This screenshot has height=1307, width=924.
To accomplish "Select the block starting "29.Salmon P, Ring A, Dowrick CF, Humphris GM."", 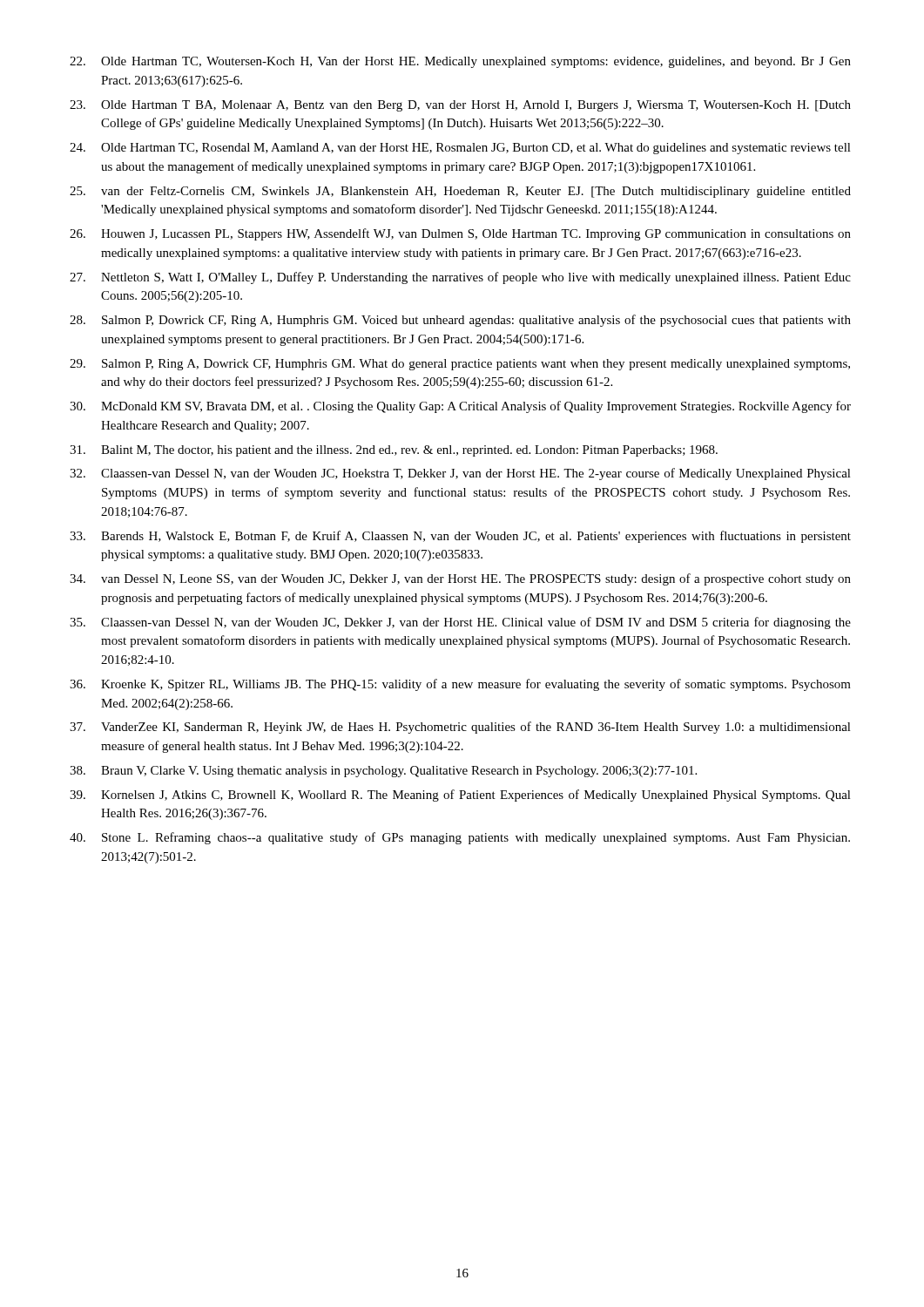I will [460, 373].
